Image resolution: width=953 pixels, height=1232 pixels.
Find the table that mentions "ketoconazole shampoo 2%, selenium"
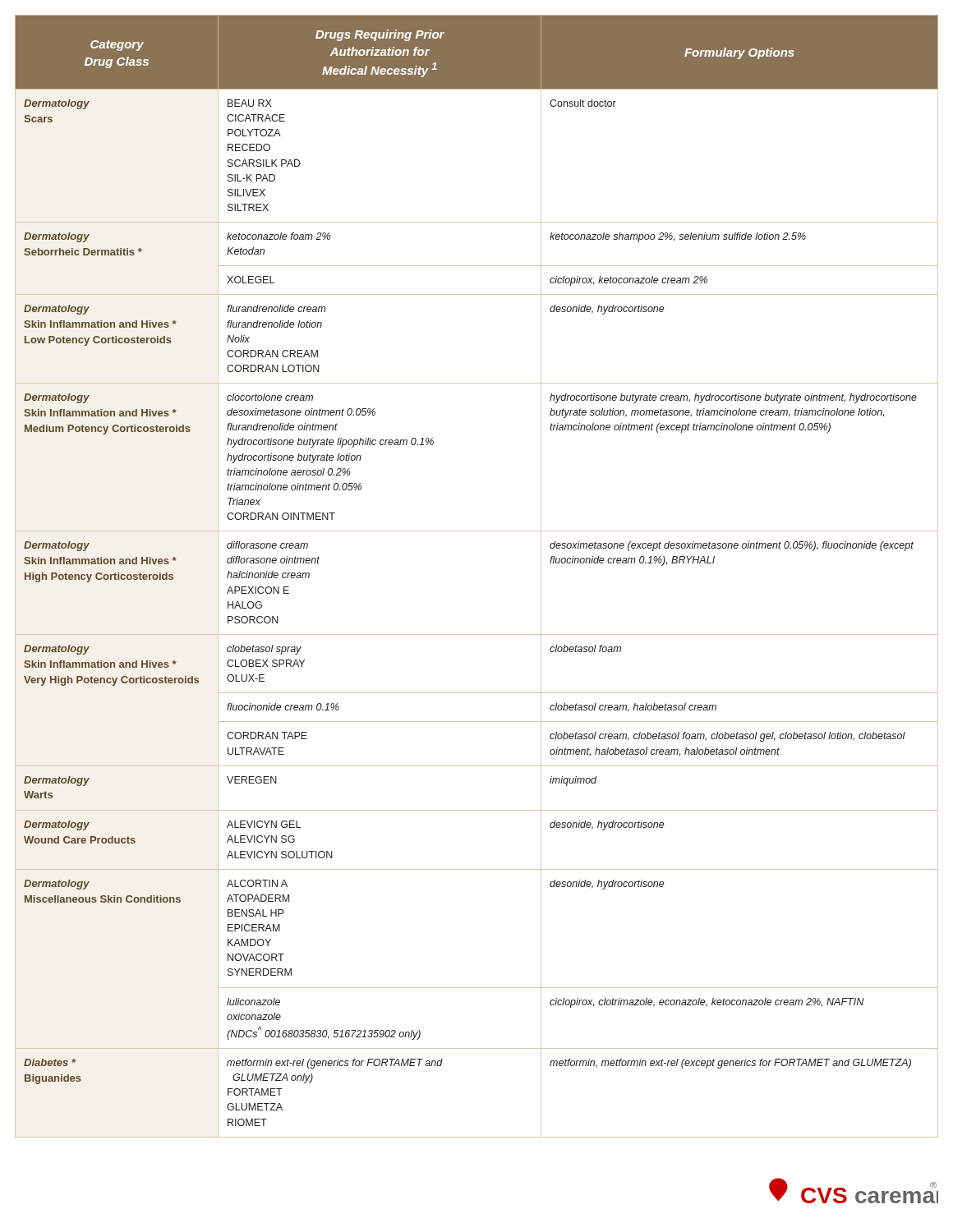[x=476, y=576]
